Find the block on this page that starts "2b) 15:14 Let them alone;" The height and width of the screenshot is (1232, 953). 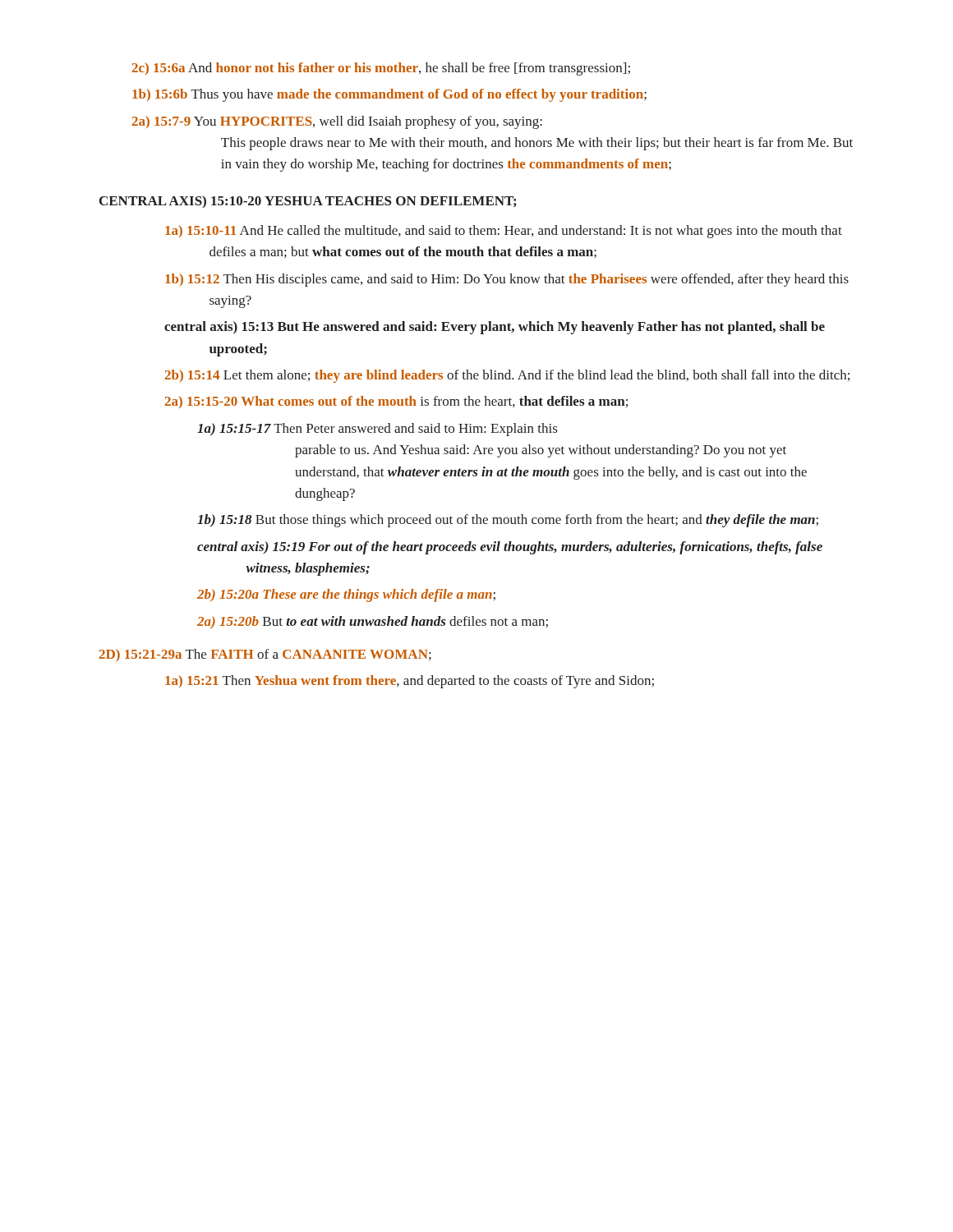[x=507, y=375]
